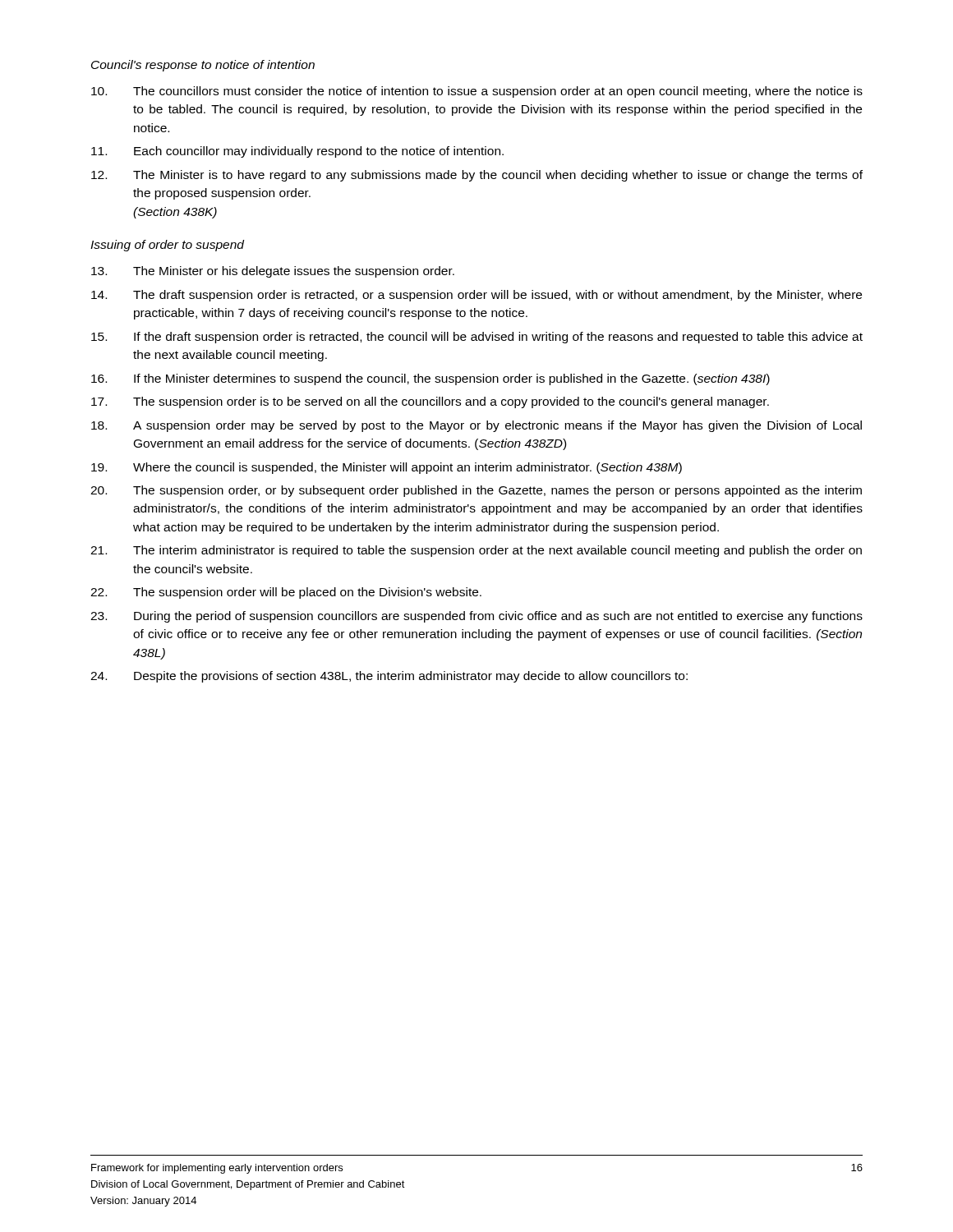Point to the text block starting "16. If the Minister"
This screenshot has height=1232, width=953.
coord(476,379)
